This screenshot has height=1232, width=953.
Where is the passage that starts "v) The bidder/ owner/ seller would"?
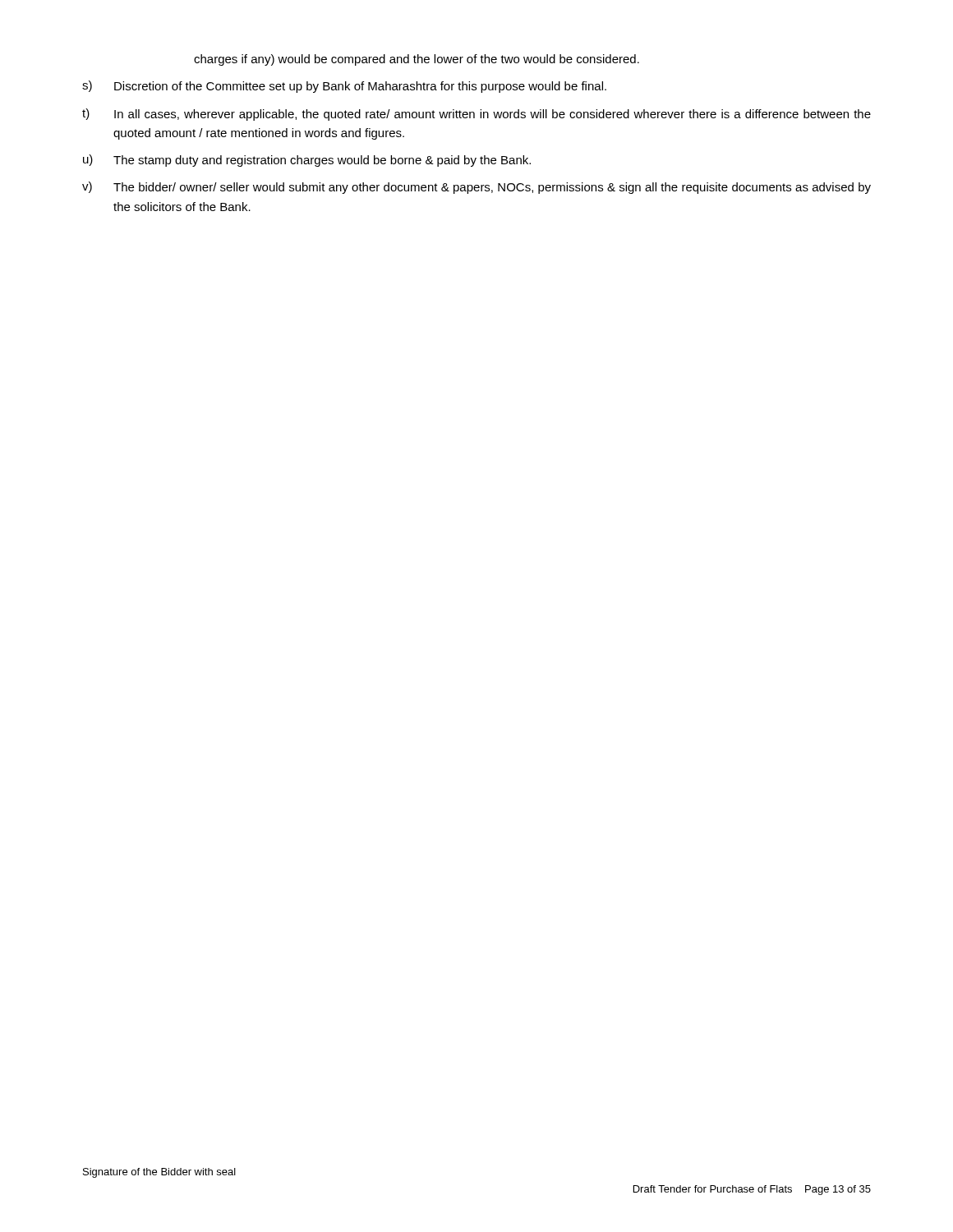476,197
